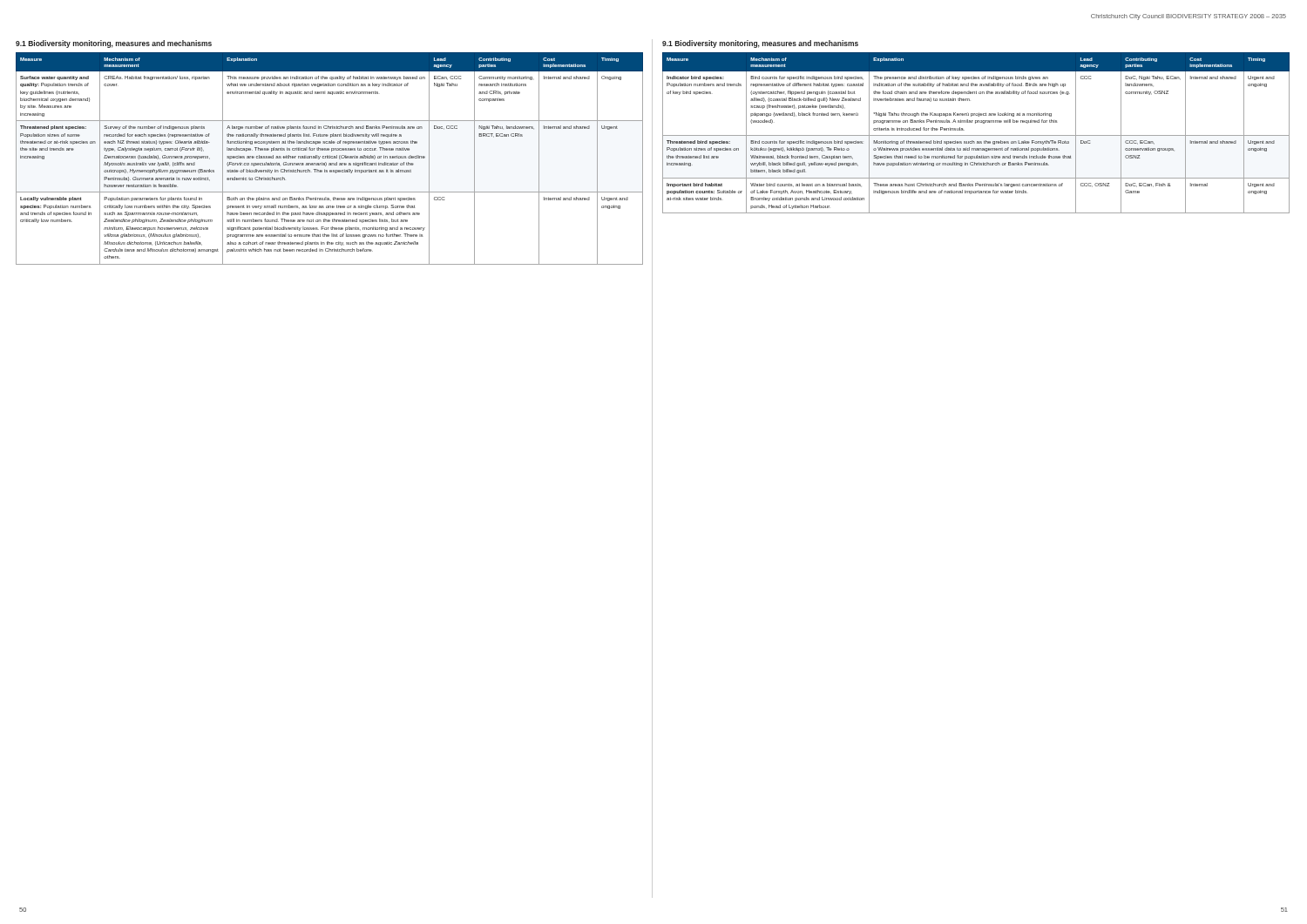
Task: Locate the table with the text "CCC, ECan, conservation groups, OSNZ"
Action: [976, 133]
